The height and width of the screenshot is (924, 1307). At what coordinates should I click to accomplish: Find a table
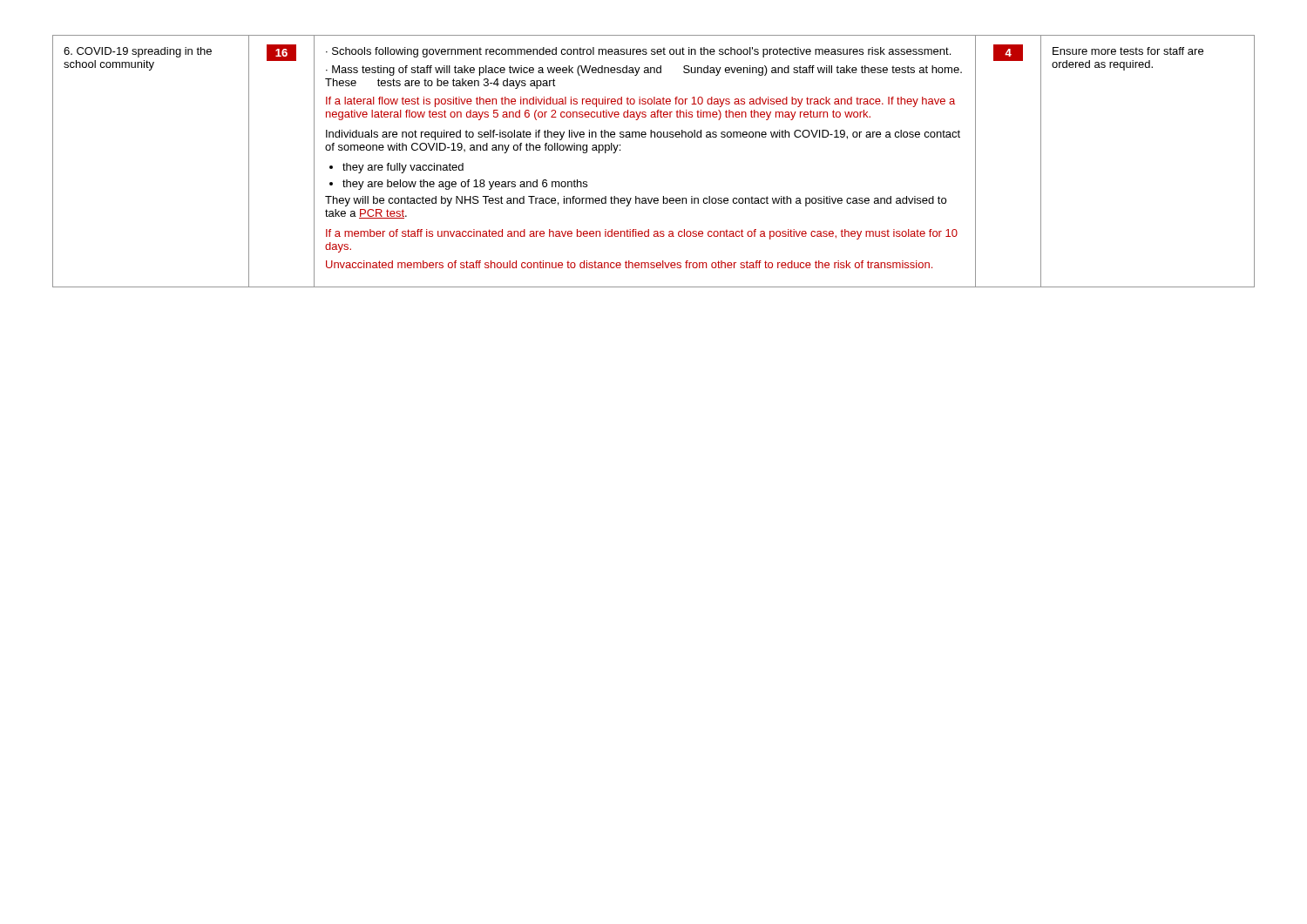click(654, 161)
